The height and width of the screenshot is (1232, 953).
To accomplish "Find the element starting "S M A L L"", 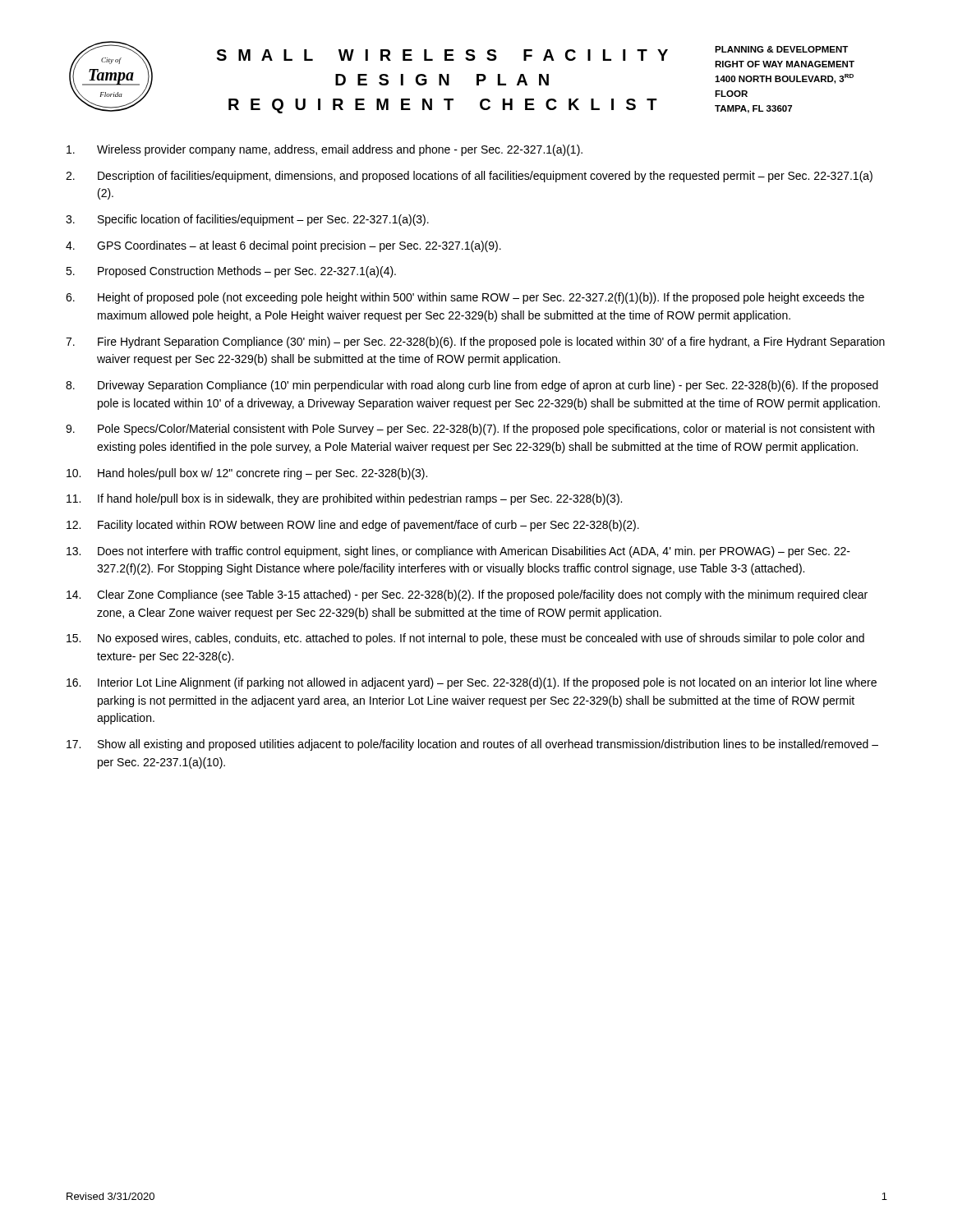I will 444,80.
